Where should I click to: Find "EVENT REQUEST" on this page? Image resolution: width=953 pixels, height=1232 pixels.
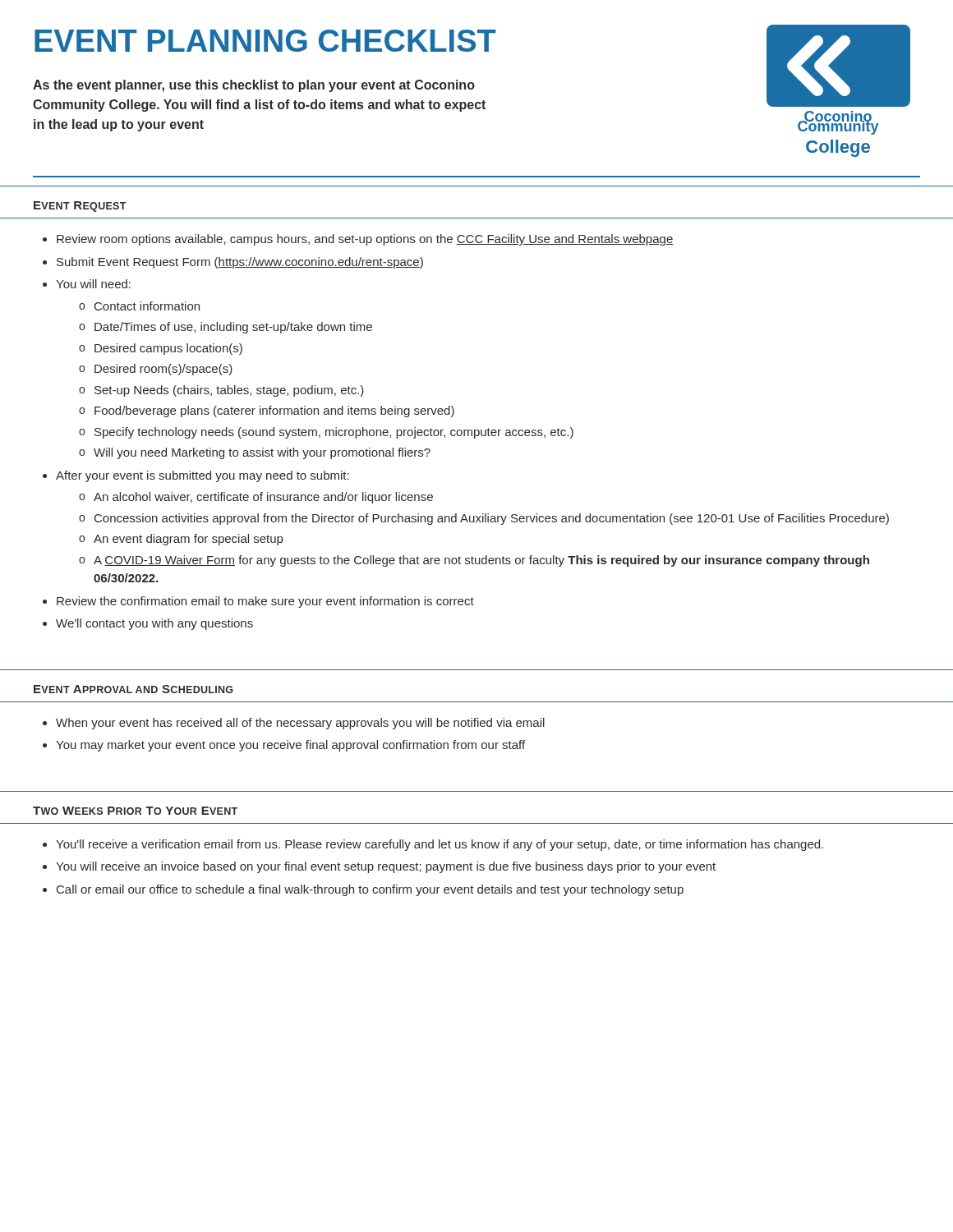[80, 205]
